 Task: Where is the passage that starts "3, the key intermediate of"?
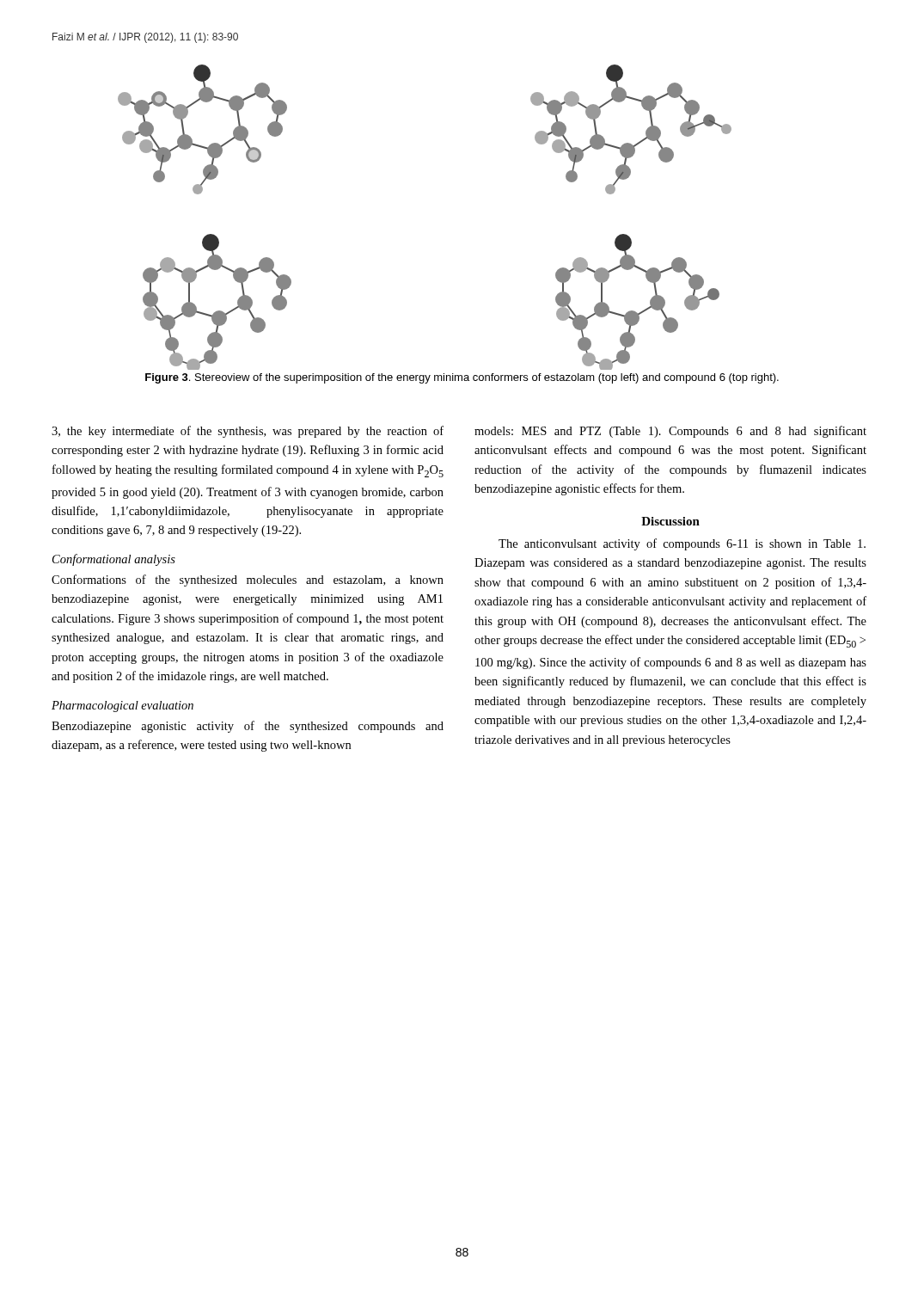coord(248,481)
